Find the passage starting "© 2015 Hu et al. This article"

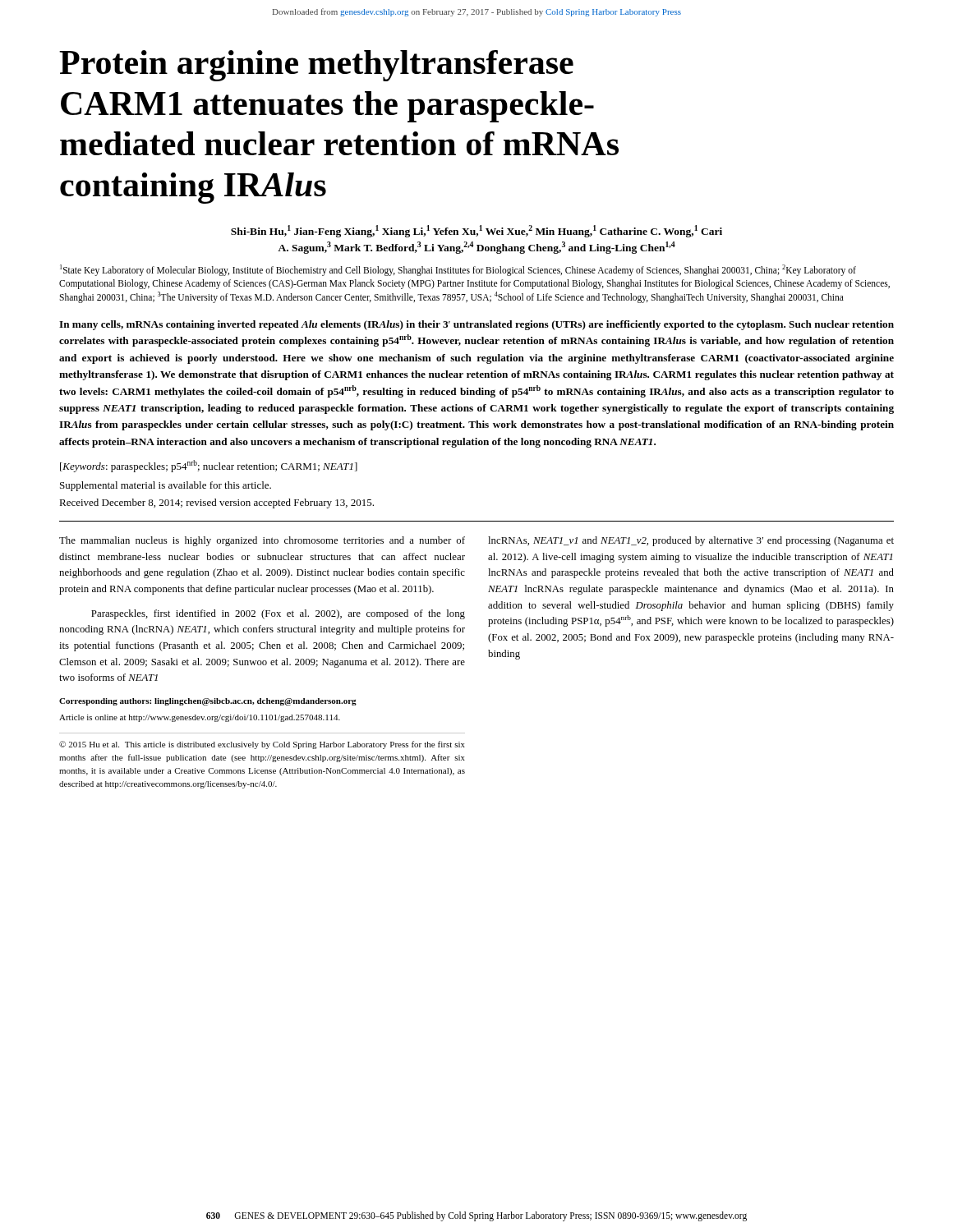pos(262,764)
